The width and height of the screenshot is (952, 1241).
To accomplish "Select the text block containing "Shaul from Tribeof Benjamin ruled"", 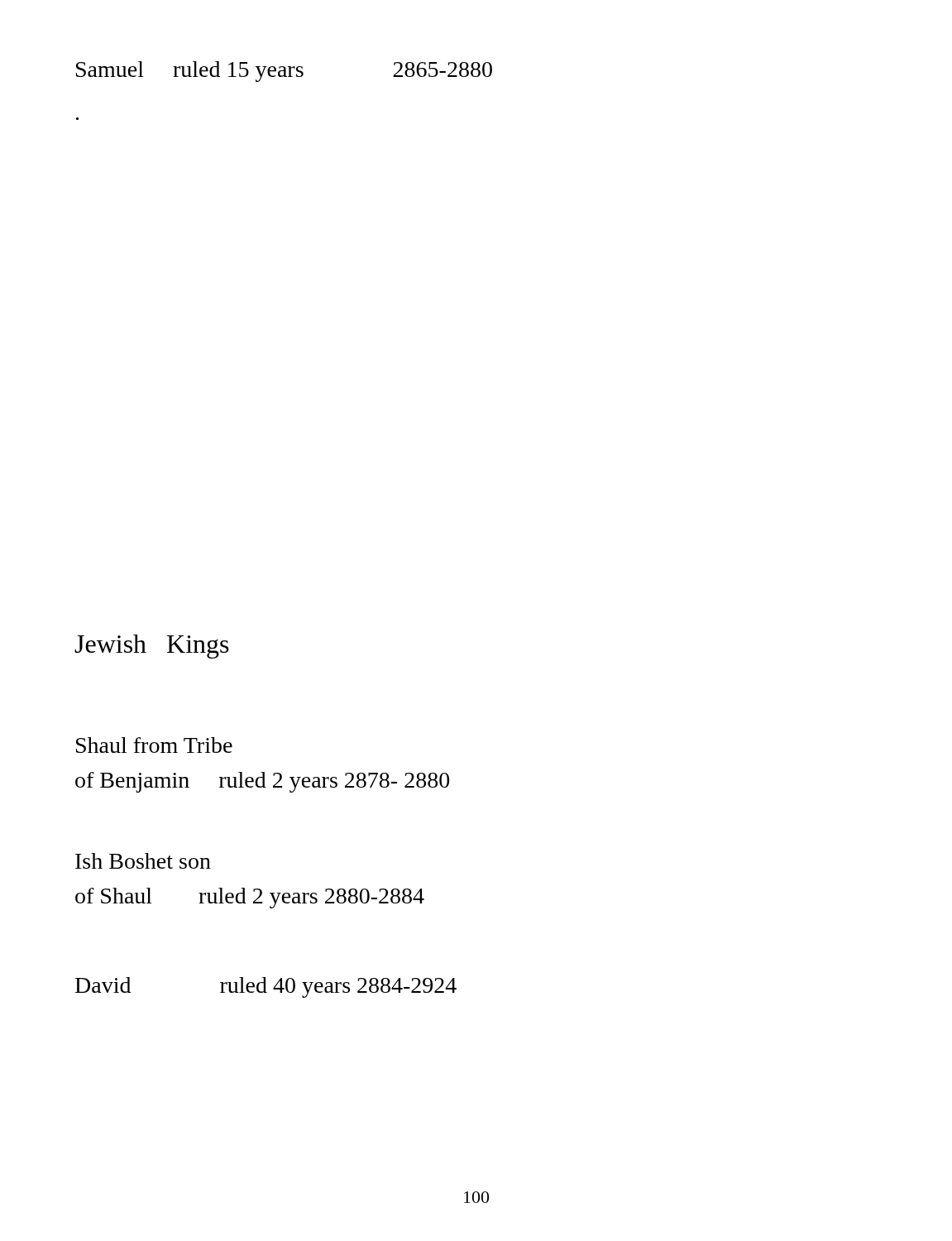I will [x=262, y=762].
